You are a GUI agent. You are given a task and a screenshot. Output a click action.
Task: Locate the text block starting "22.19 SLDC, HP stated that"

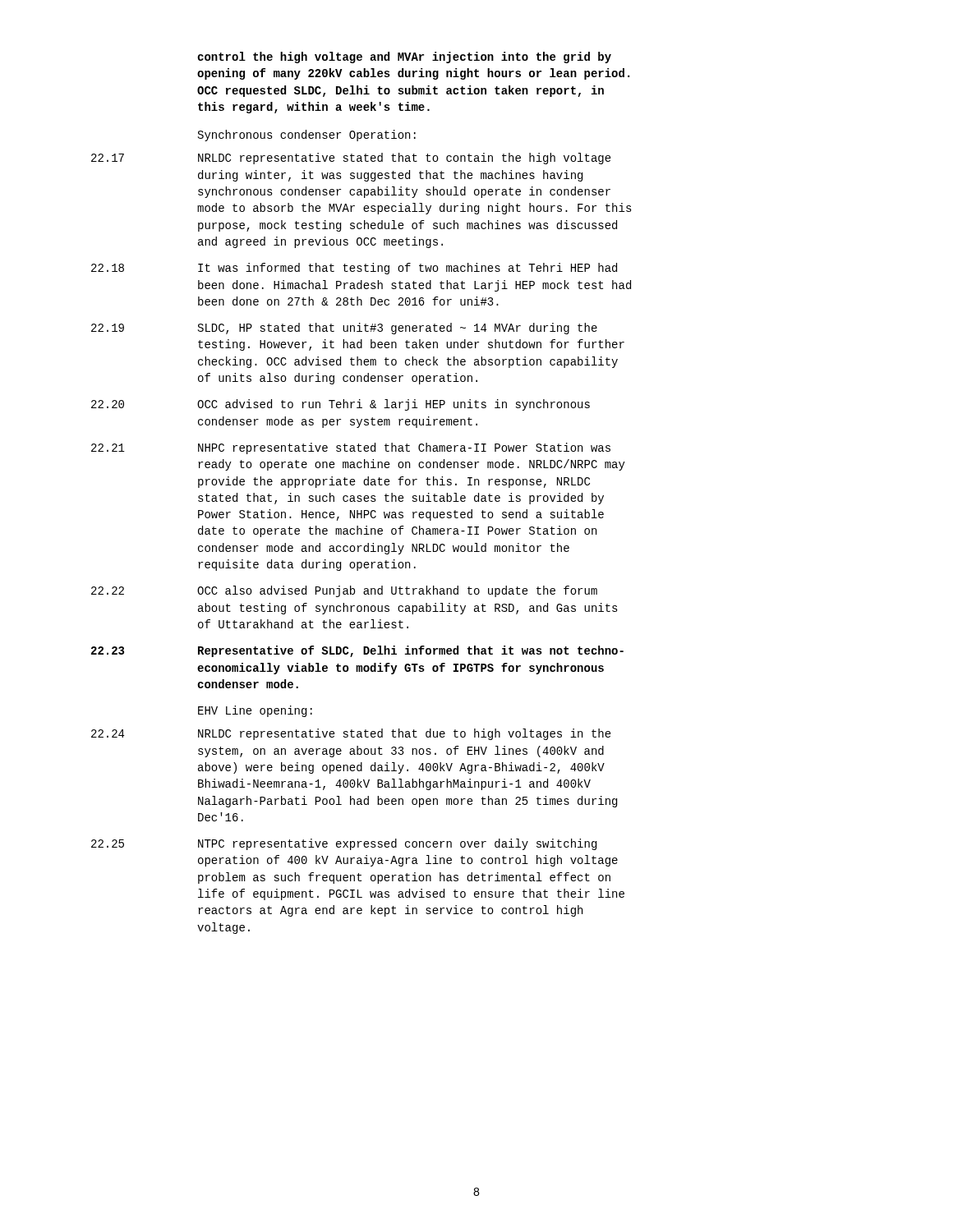481,354
